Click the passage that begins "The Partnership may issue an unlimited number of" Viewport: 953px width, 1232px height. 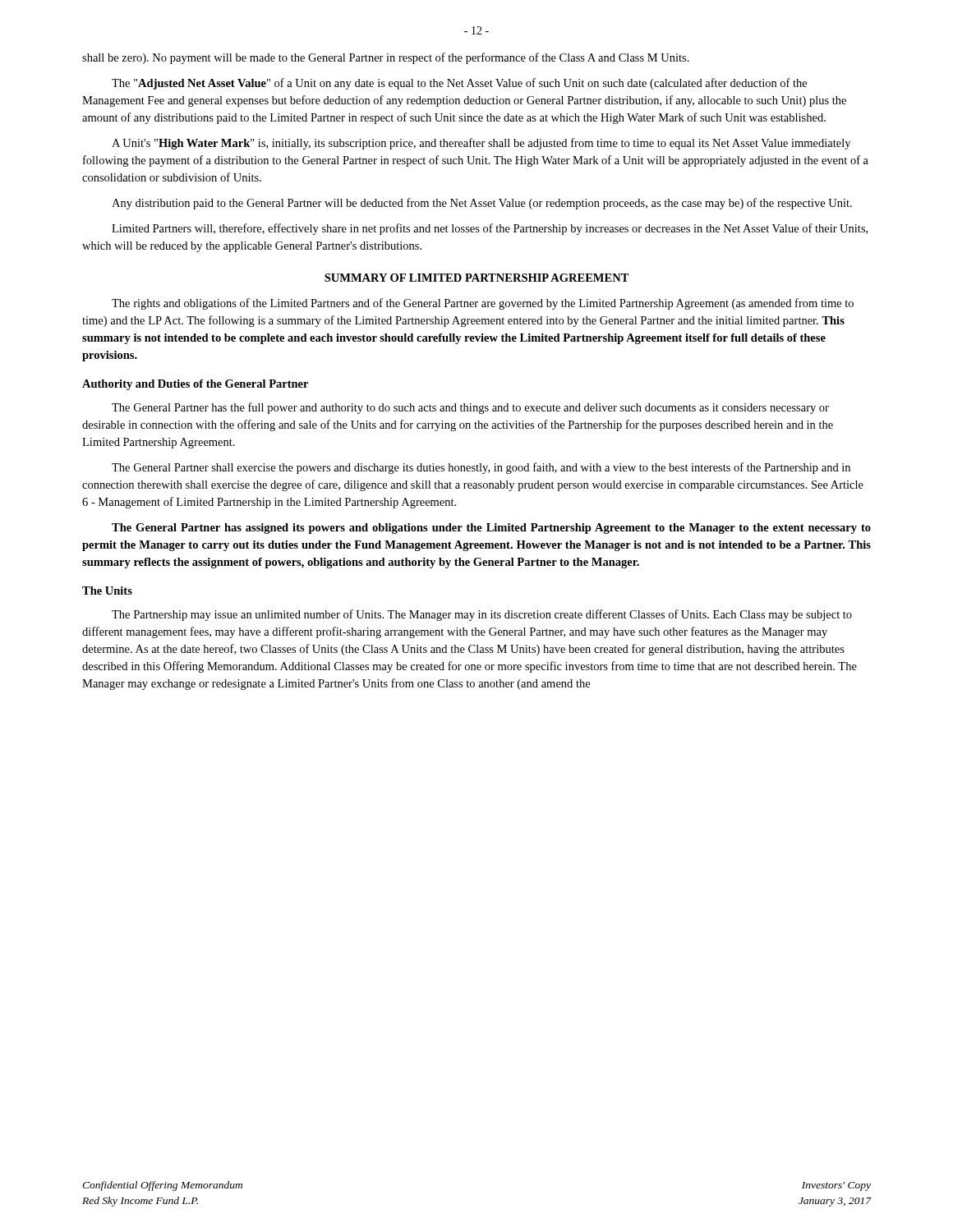pos(469,649)
